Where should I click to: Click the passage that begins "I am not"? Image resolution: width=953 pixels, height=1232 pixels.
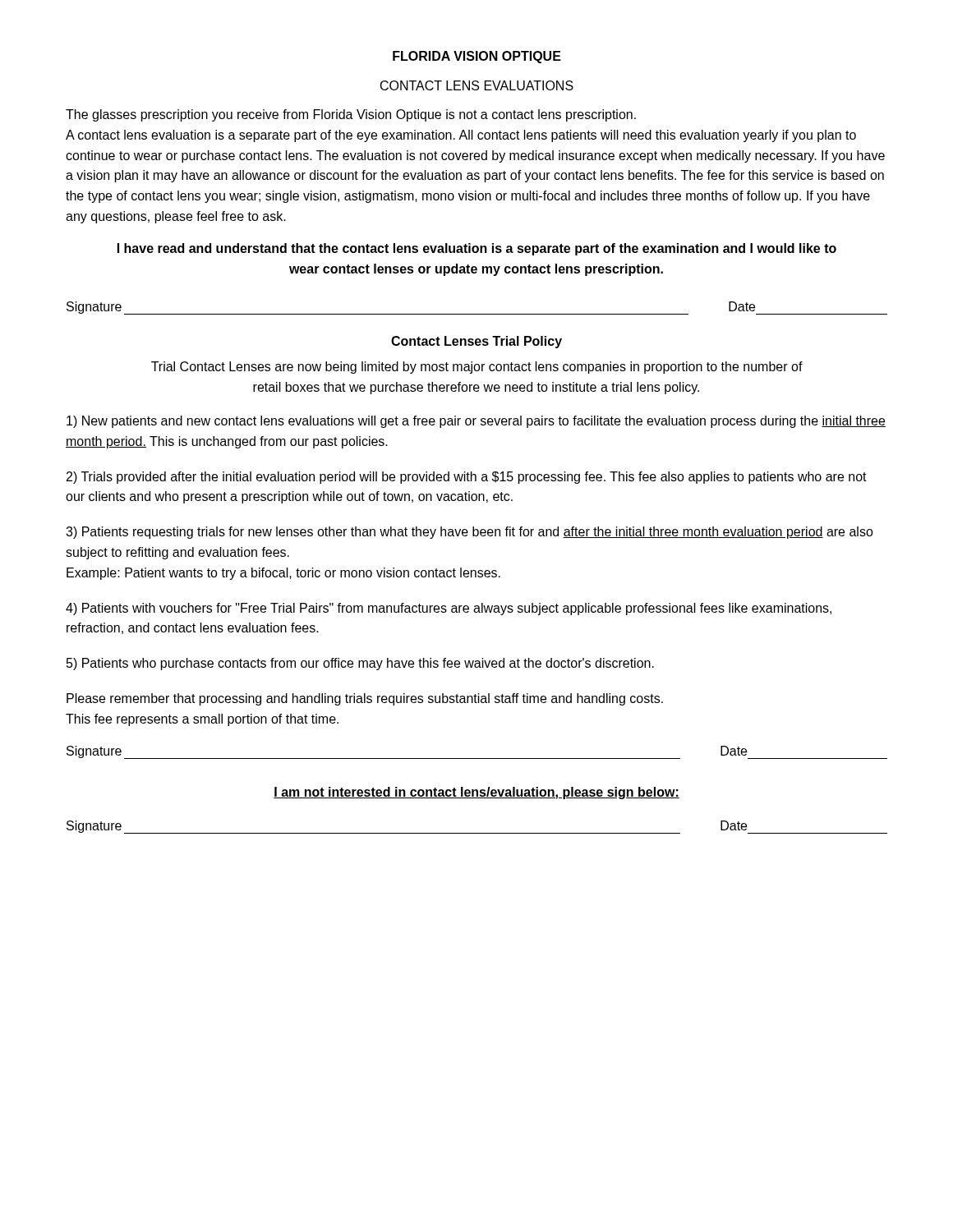[x=476, y=792]
